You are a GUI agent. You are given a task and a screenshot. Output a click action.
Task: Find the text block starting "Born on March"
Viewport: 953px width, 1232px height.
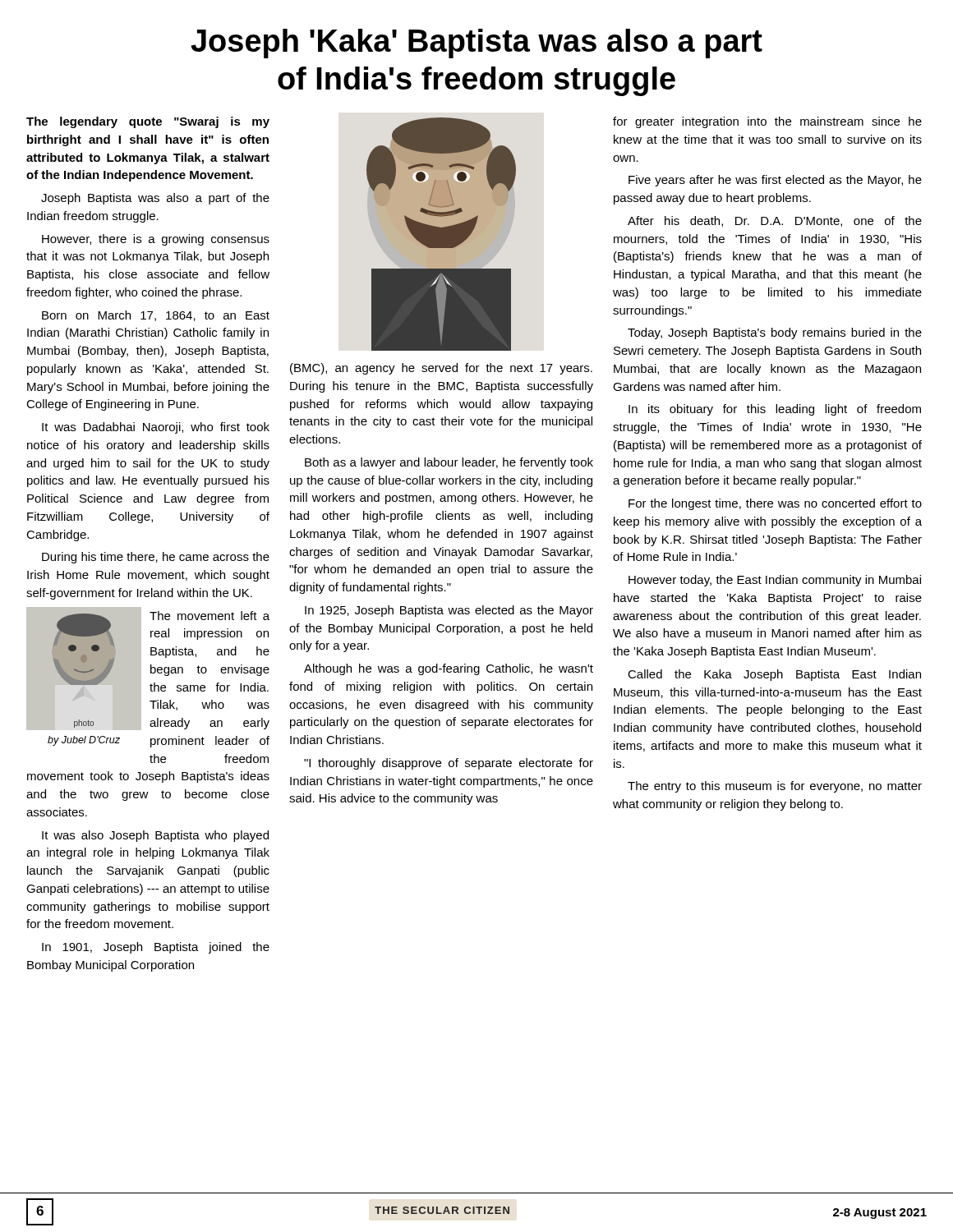tap(148, 360)
